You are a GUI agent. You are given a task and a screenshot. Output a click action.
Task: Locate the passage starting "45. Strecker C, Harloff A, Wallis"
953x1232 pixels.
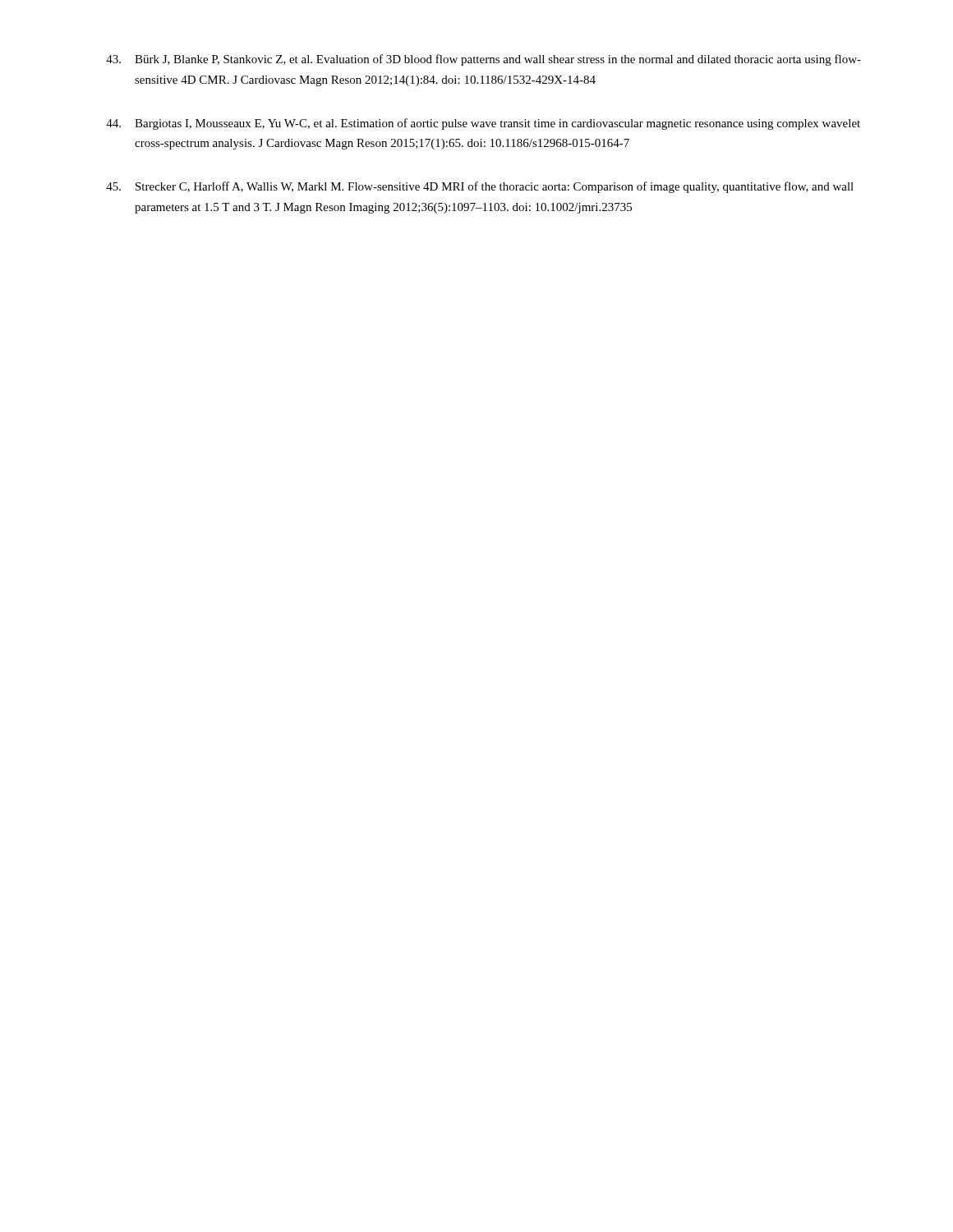point(476,197)
